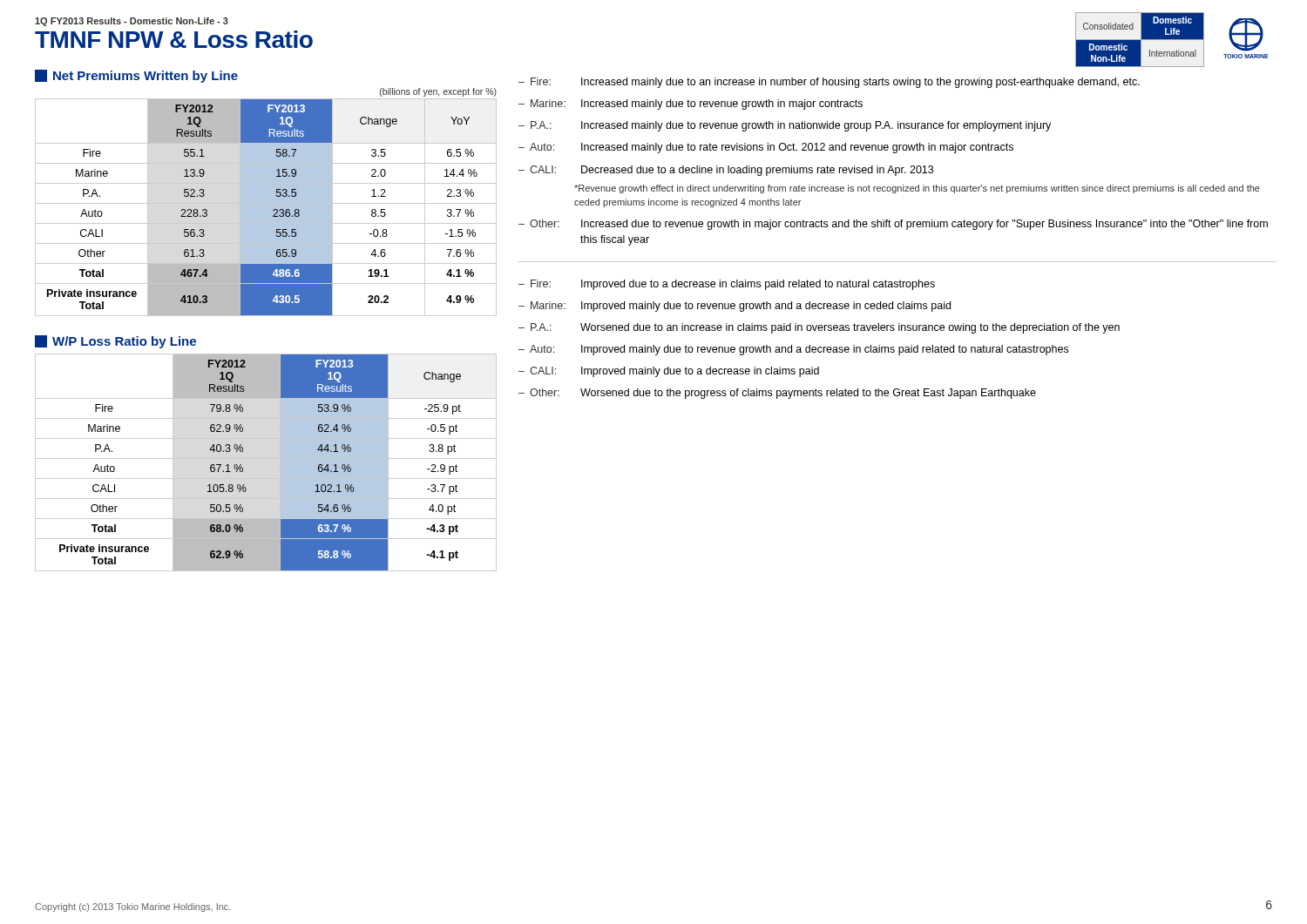Locate the text block that says "– Other: Worsened due to the progress"
The image size is (1307, 924).
point(777,393)
